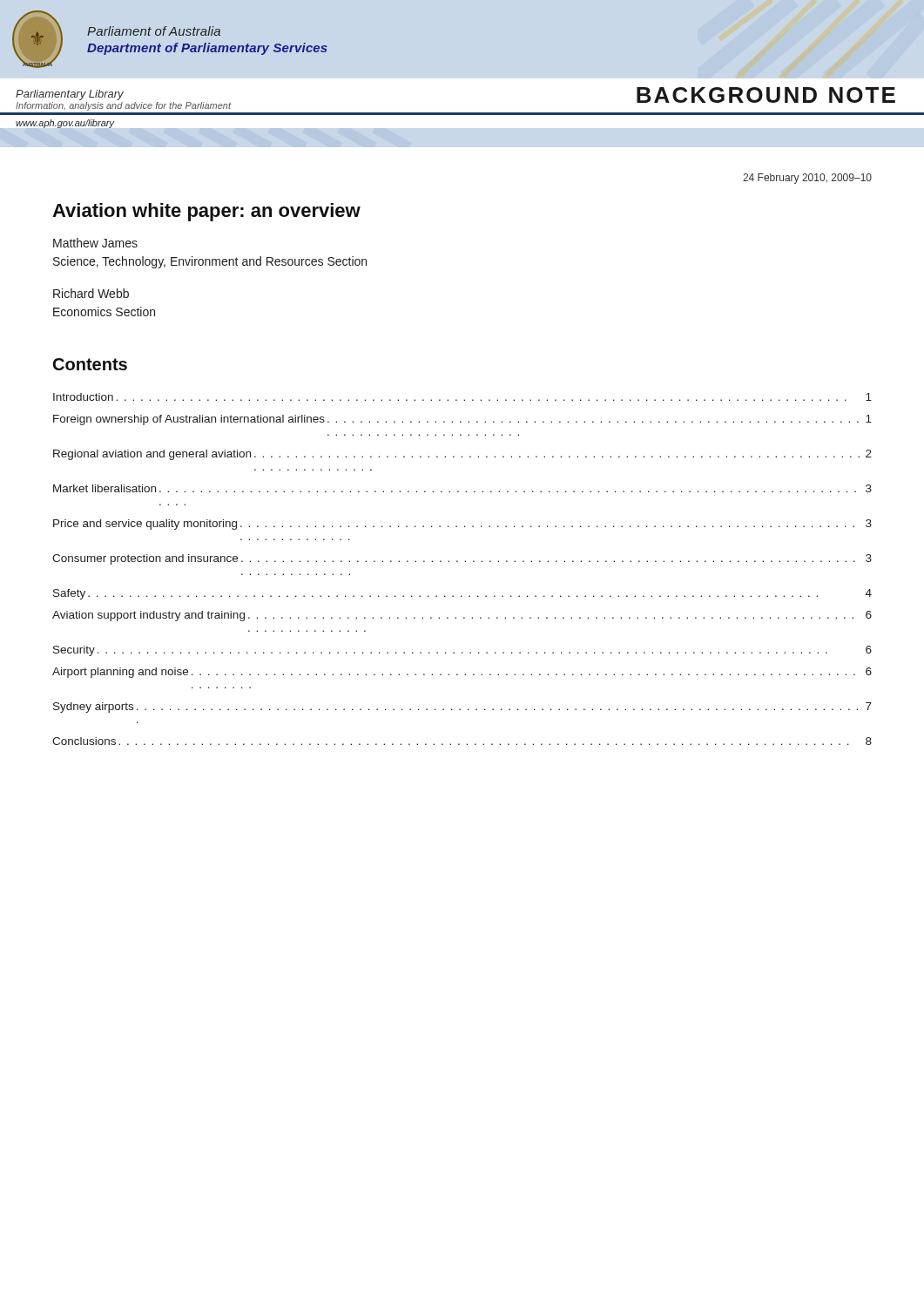Viewport: 924px width, 1307px height.
Task: Click on the passage starting "Matthew James Science, Technology,"
Action: click(210, 252)
